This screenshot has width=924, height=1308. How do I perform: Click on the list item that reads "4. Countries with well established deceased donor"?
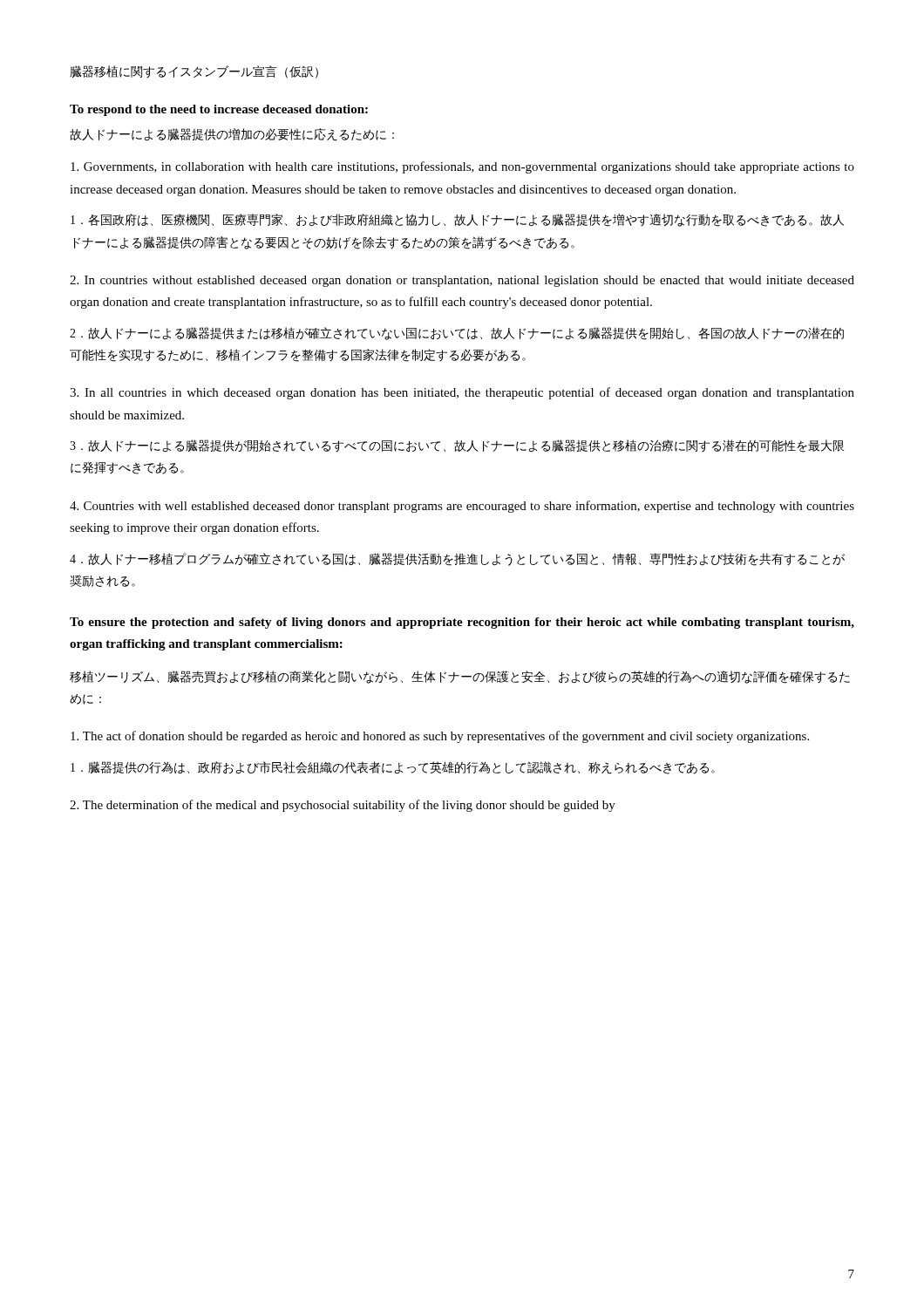coord(462,517)
